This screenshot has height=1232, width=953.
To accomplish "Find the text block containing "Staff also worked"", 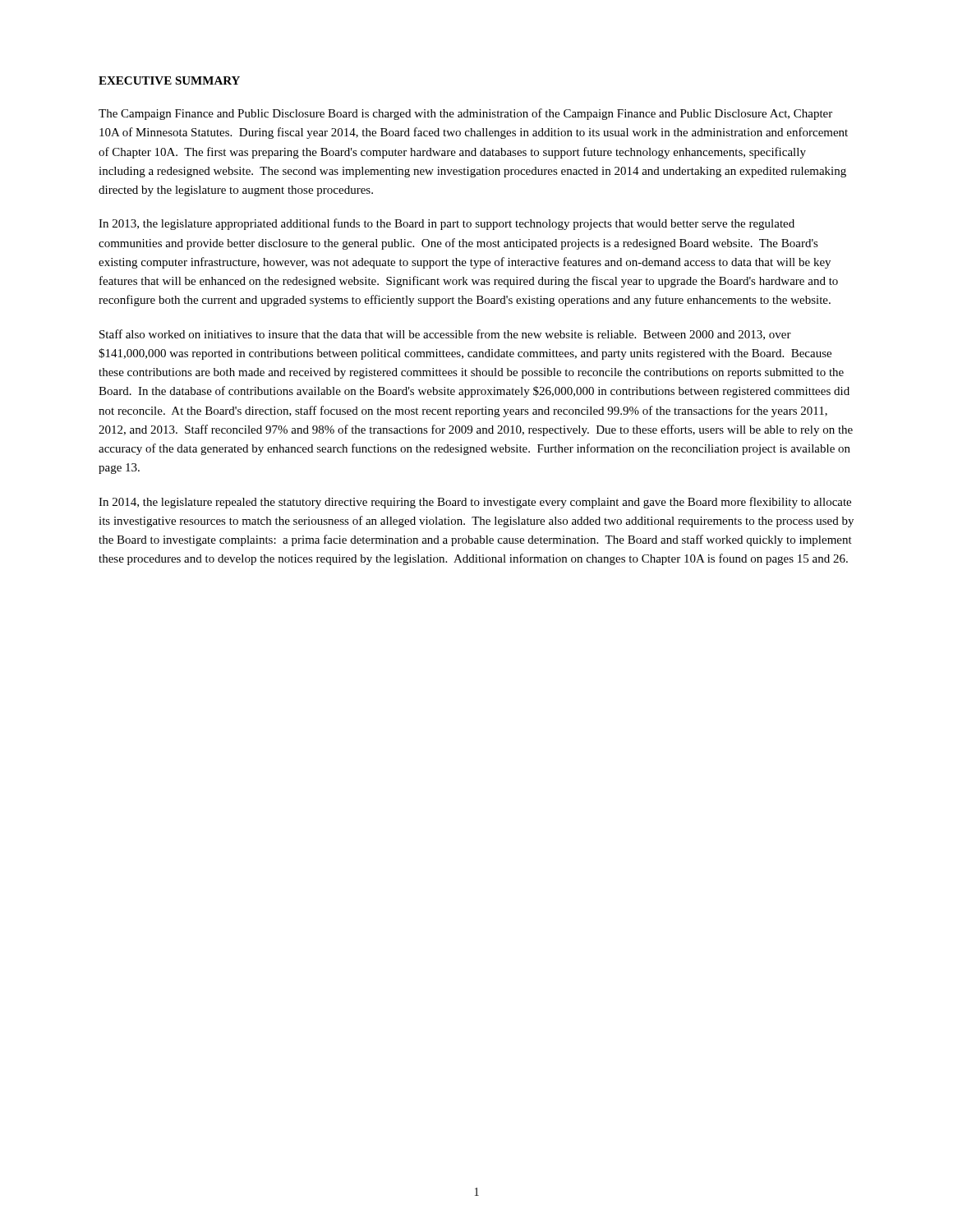I will click(x=476, y=401).
